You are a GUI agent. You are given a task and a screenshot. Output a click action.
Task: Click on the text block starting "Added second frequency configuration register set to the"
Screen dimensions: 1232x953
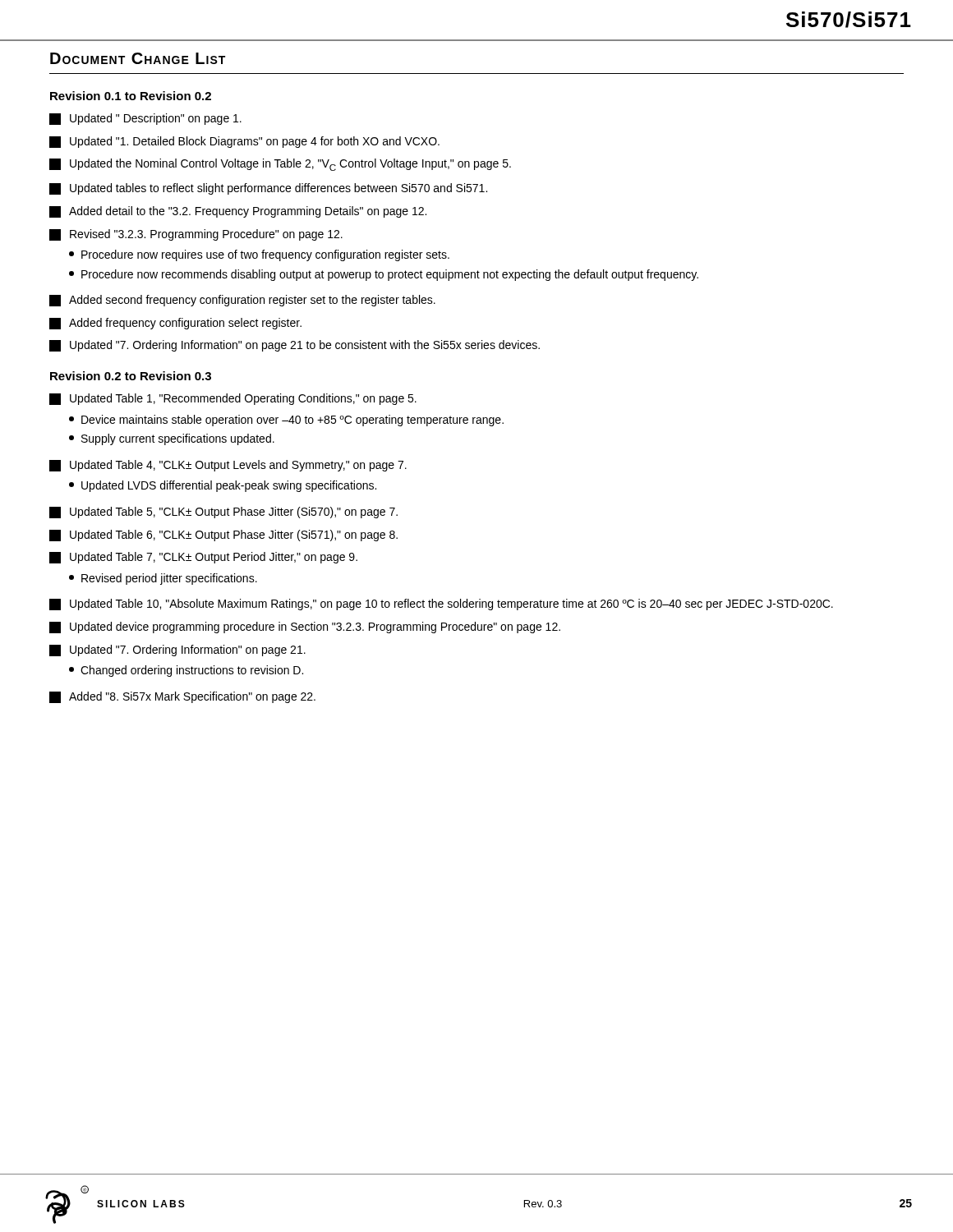point(242,301)
